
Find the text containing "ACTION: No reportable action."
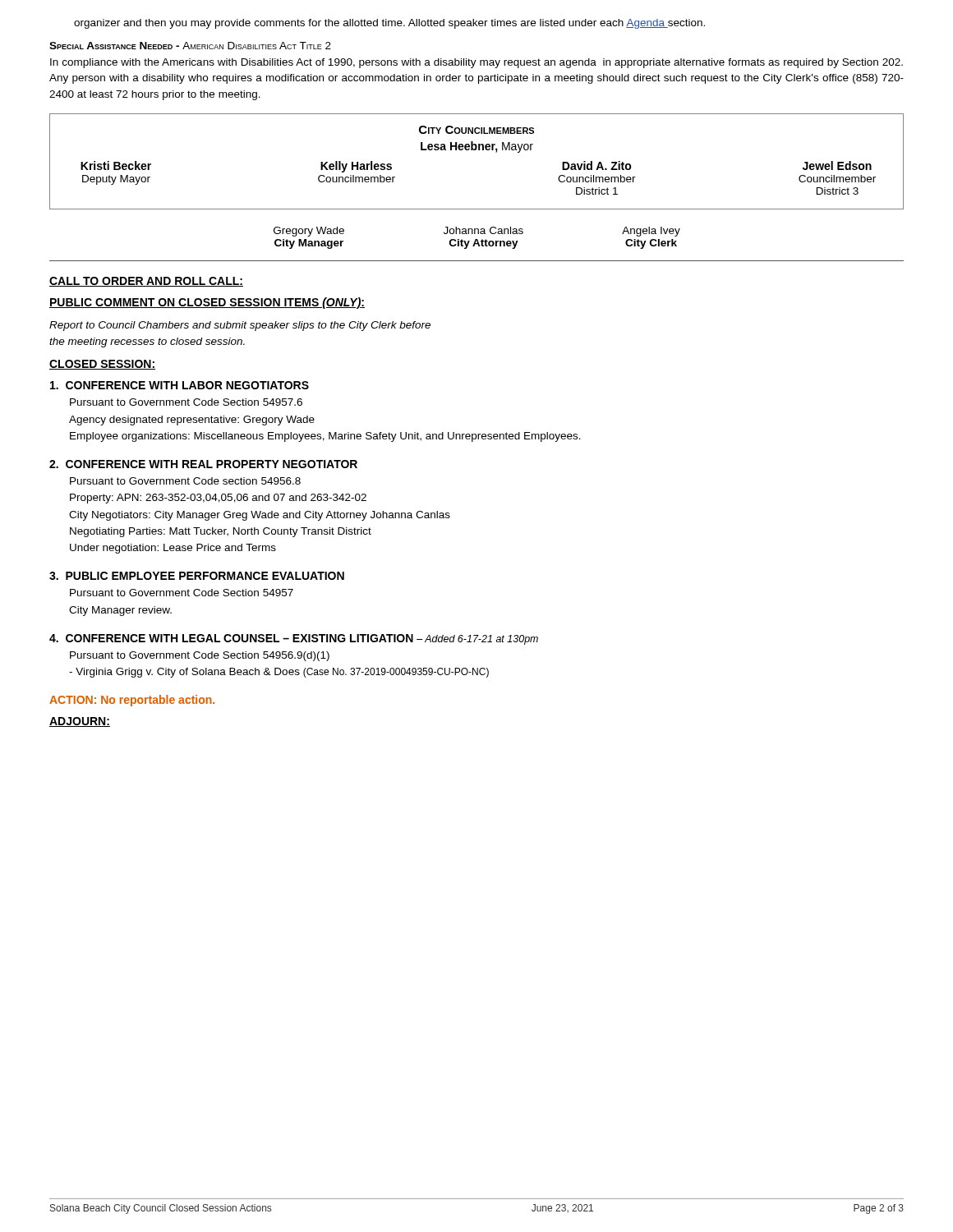(132, 700)
